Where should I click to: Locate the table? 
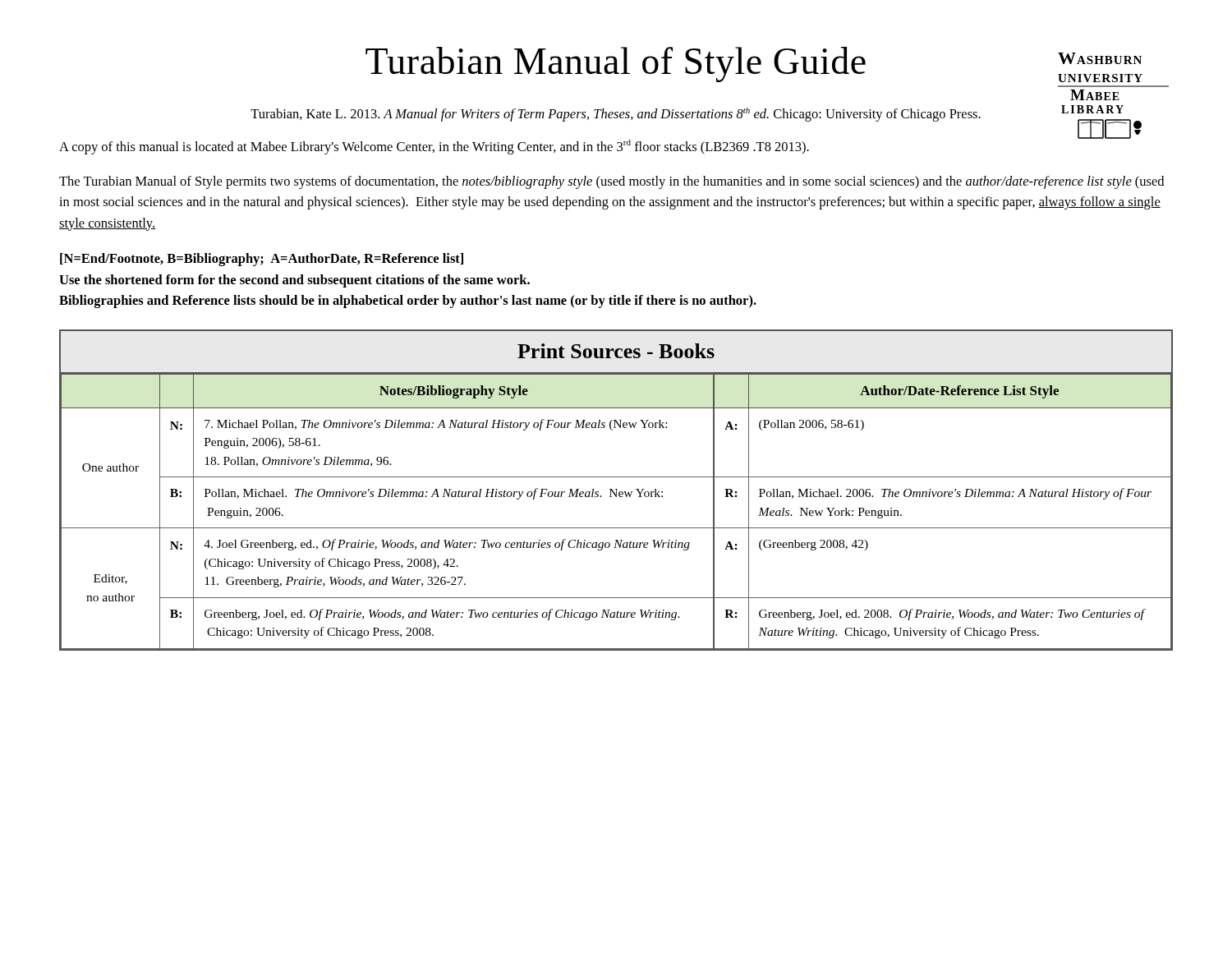click(616, 490)
